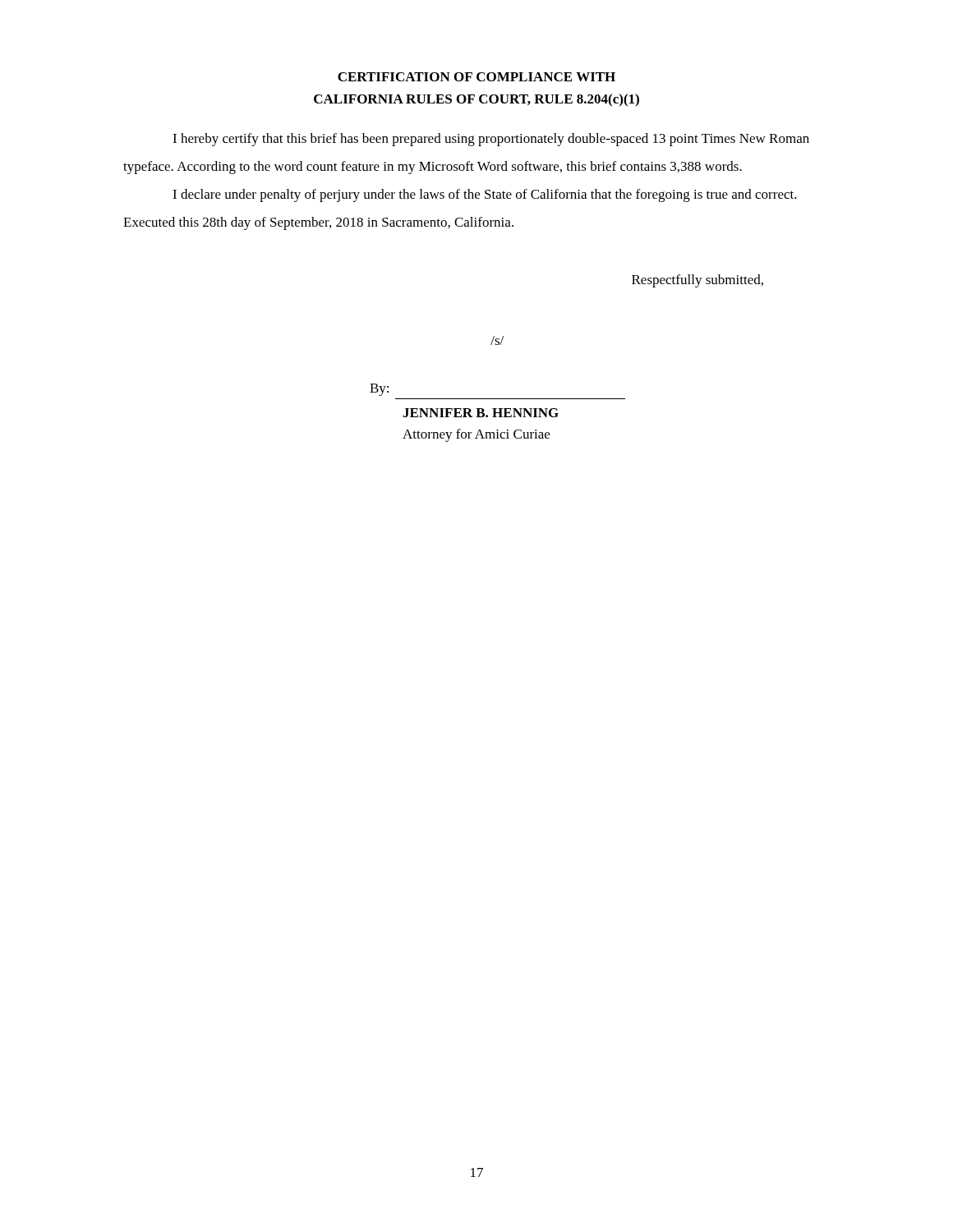Locate the text block containing "I hereby certify that this brief has"
This screenshot has width=953, height=1232.
click(466, 153)
